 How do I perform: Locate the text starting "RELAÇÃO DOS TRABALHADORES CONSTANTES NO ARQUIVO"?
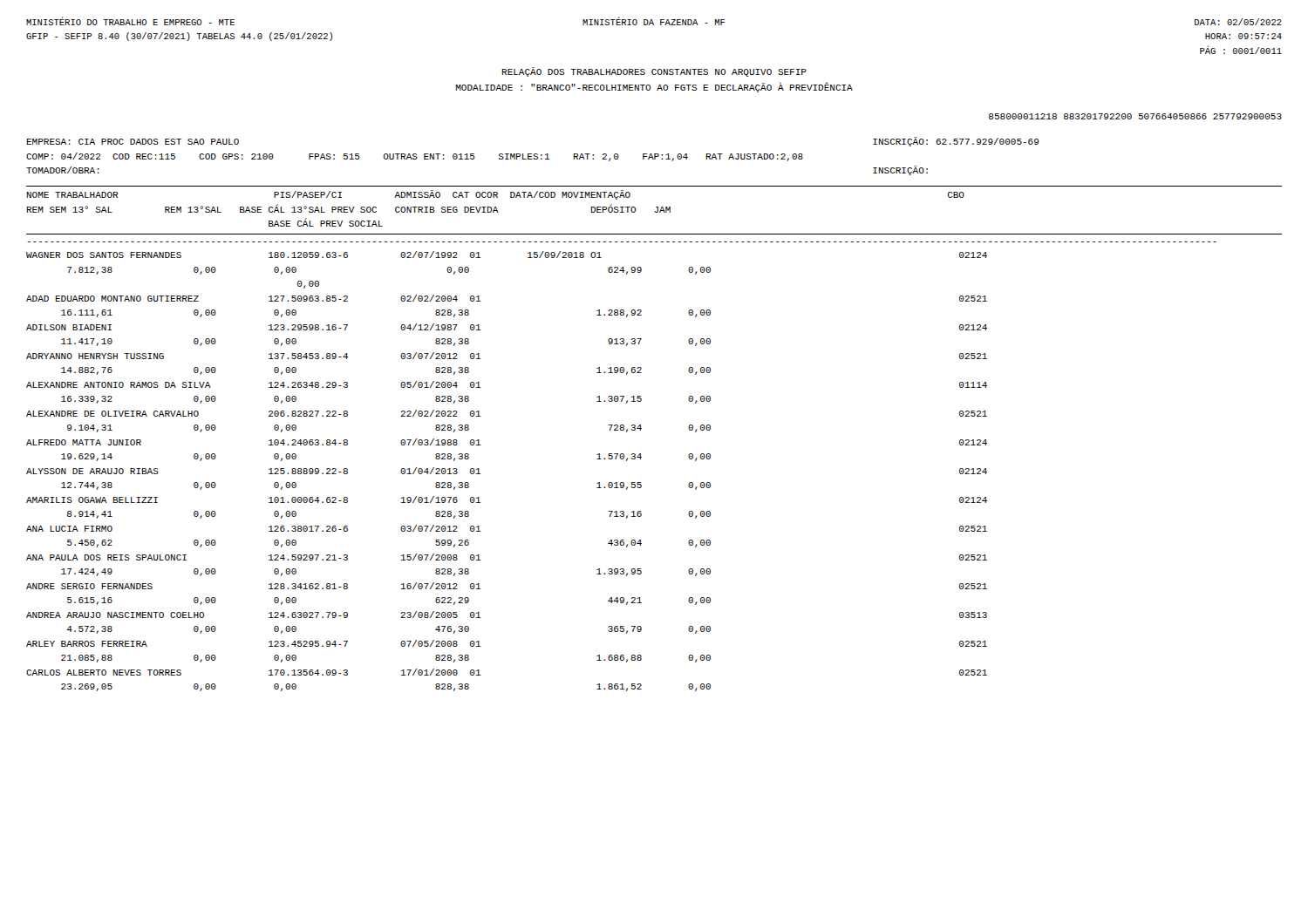tap(654, 80)
